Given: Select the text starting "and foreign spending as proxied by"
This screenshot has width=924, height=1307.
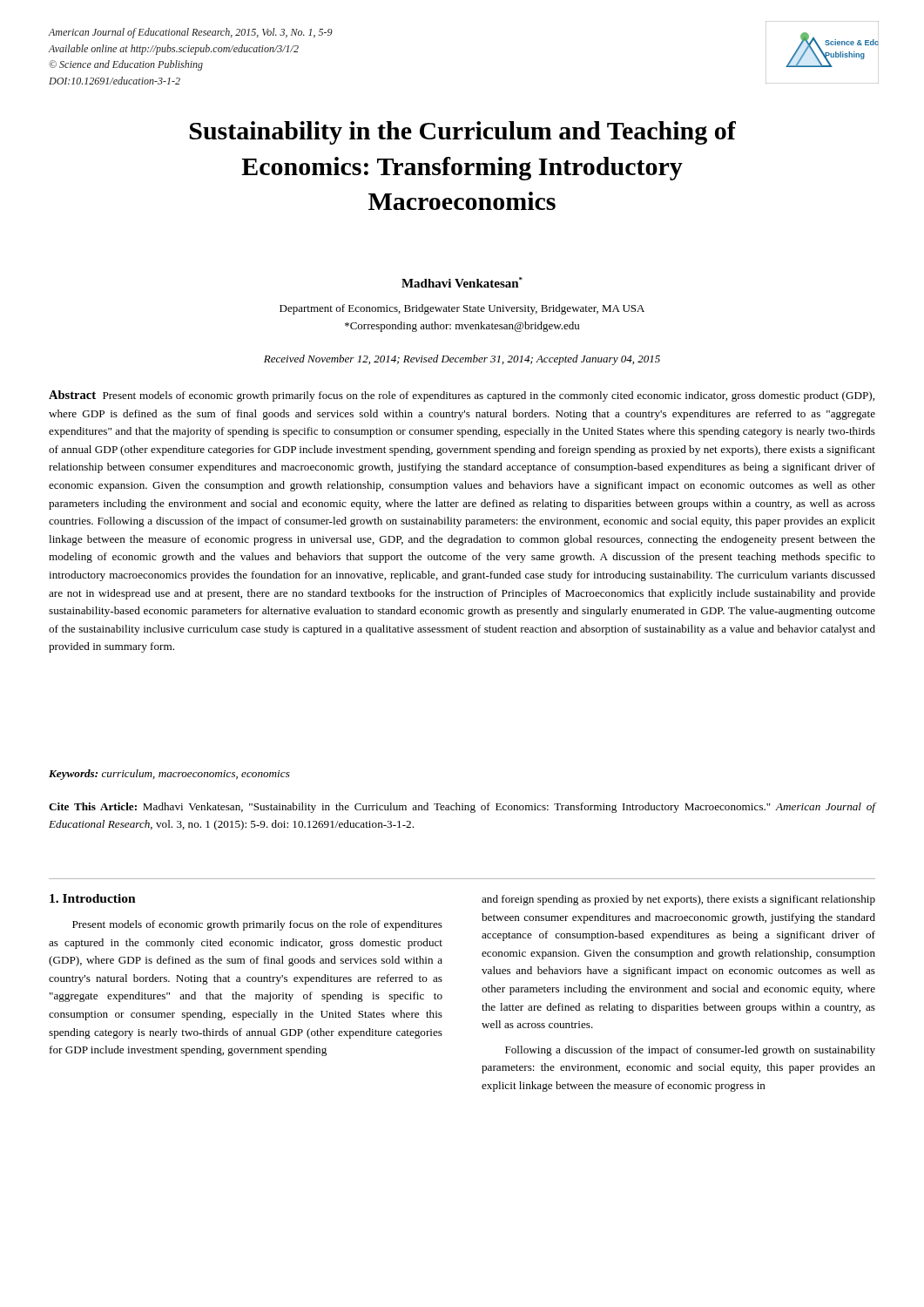Looking at the screenshot, I should point(678,962).
